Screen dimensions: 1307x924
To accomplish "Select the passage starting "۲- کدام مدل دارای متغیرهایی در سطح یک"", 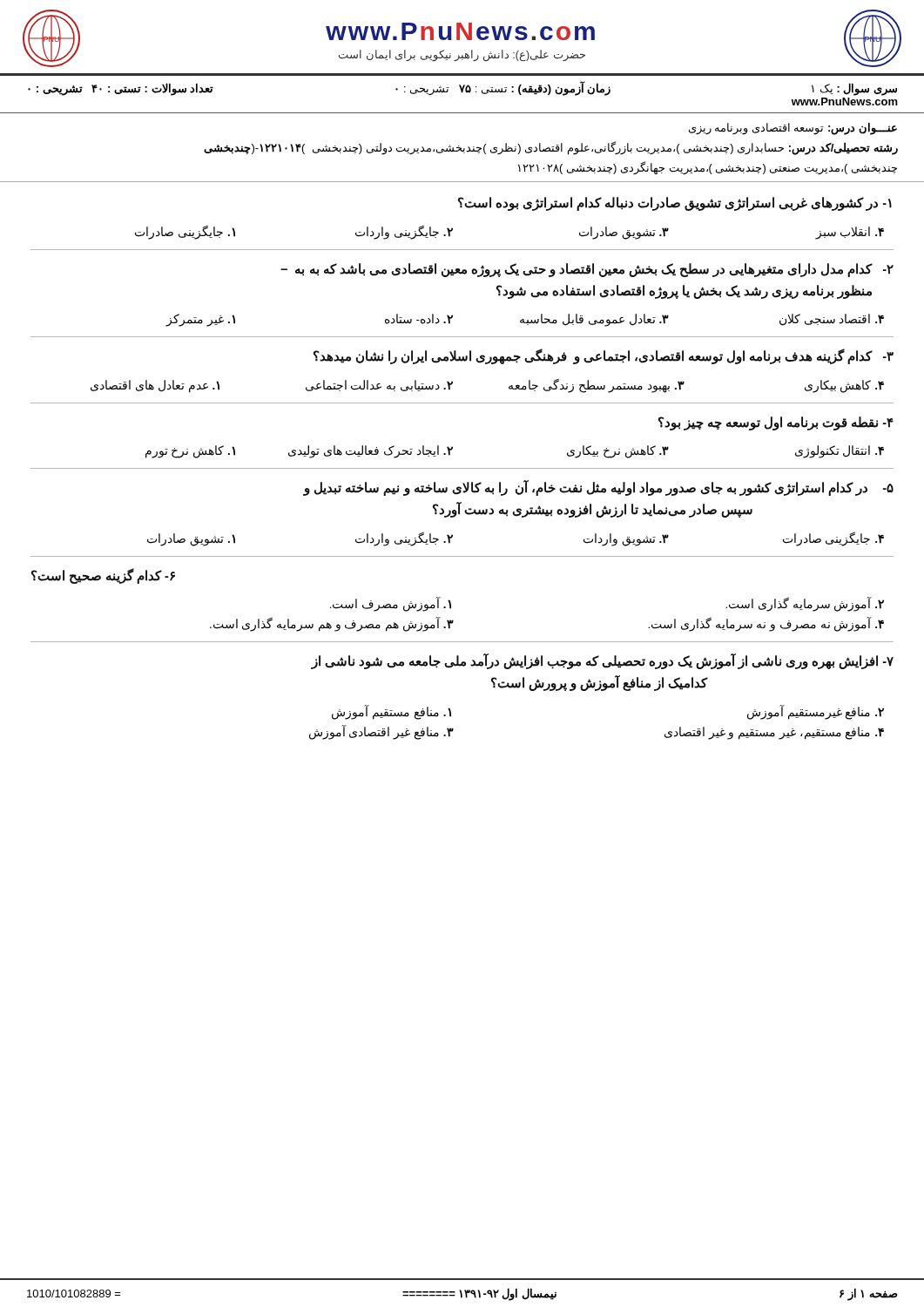I will [587, 270].
